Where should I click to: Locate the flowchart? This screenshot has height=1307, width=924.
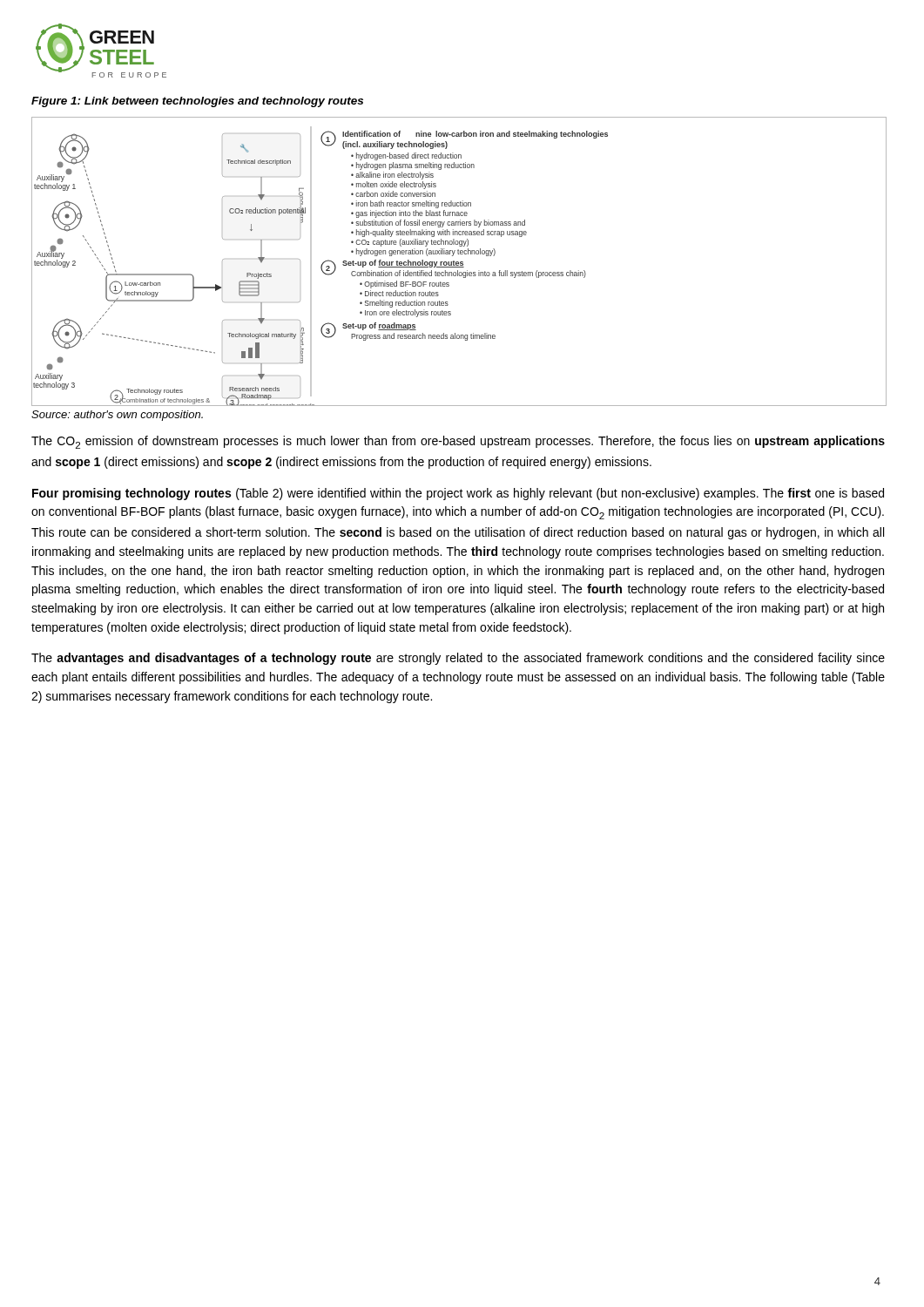(x=458, y=260)
